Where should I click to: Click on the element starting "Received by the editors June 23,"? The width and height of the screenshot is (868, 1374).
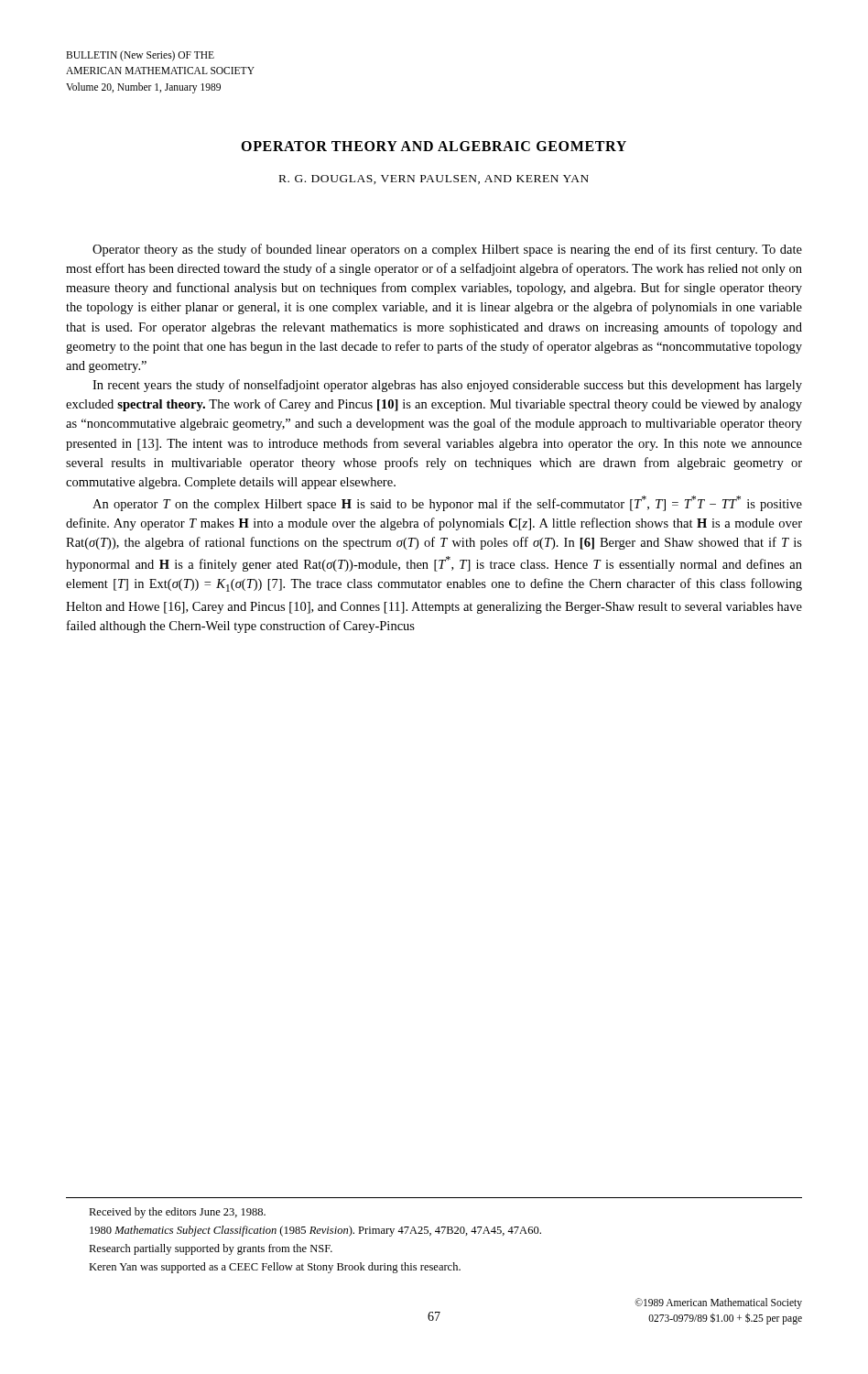pyautogui.click(x=434, y=1239)
